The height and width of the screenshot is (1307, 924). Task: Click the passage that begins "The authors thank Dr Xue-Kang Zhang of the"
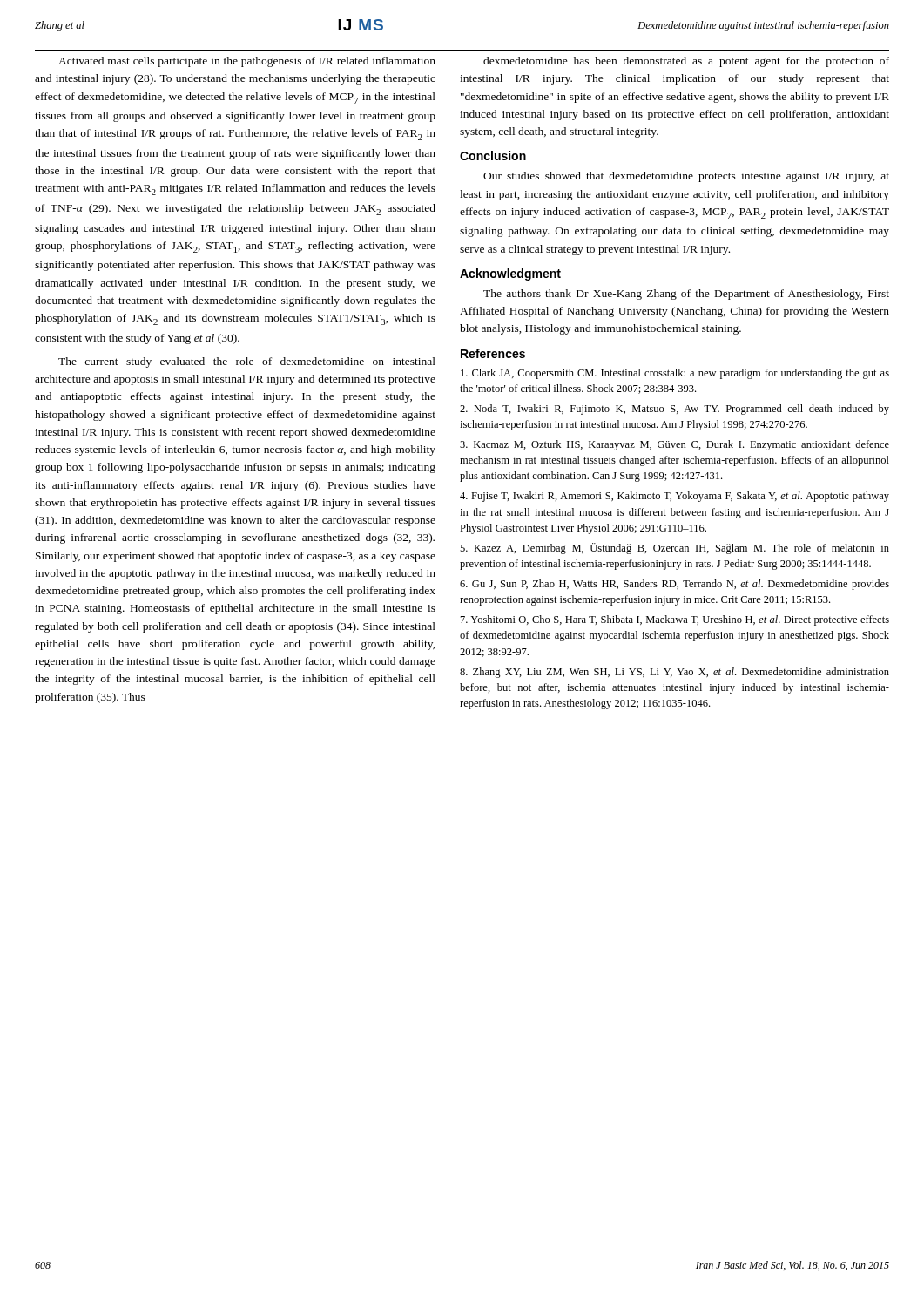pyautogui.click(x=674, y=311)
